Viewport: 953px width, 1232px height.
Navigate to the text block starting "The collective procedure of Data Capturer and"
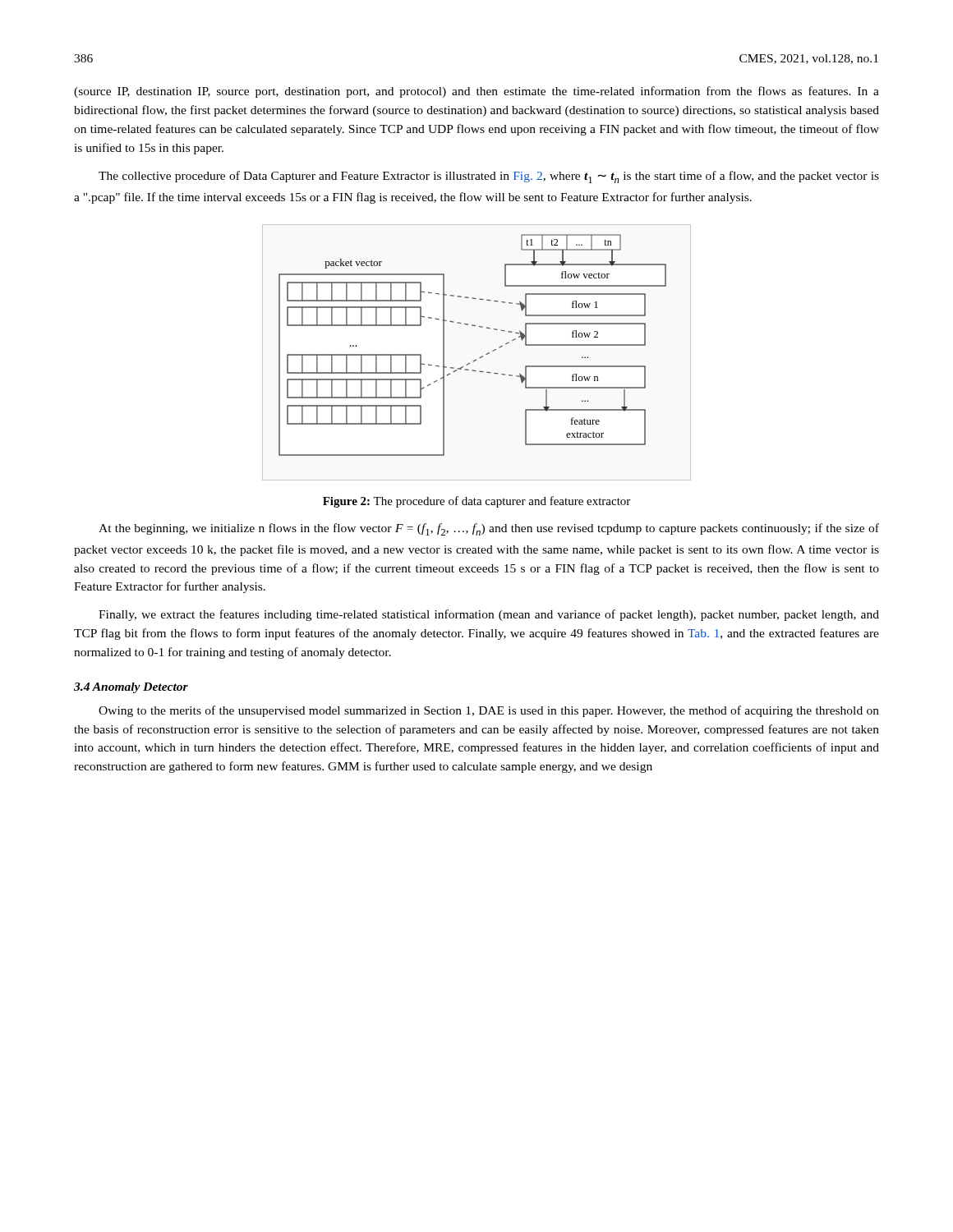tap(476, 186)
